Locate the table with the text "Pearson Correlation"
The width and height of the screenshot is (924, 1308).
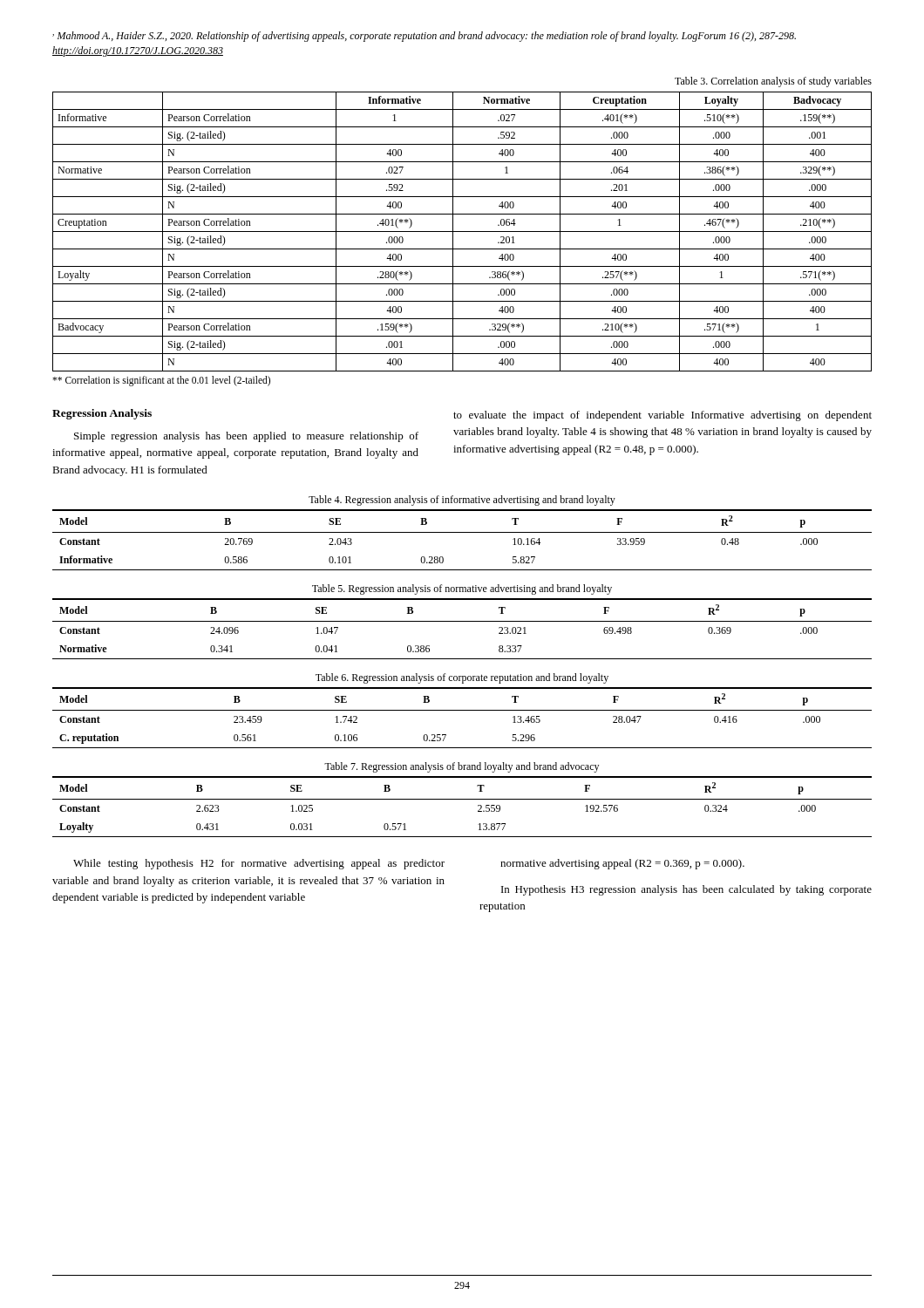[x=462, y=231]
